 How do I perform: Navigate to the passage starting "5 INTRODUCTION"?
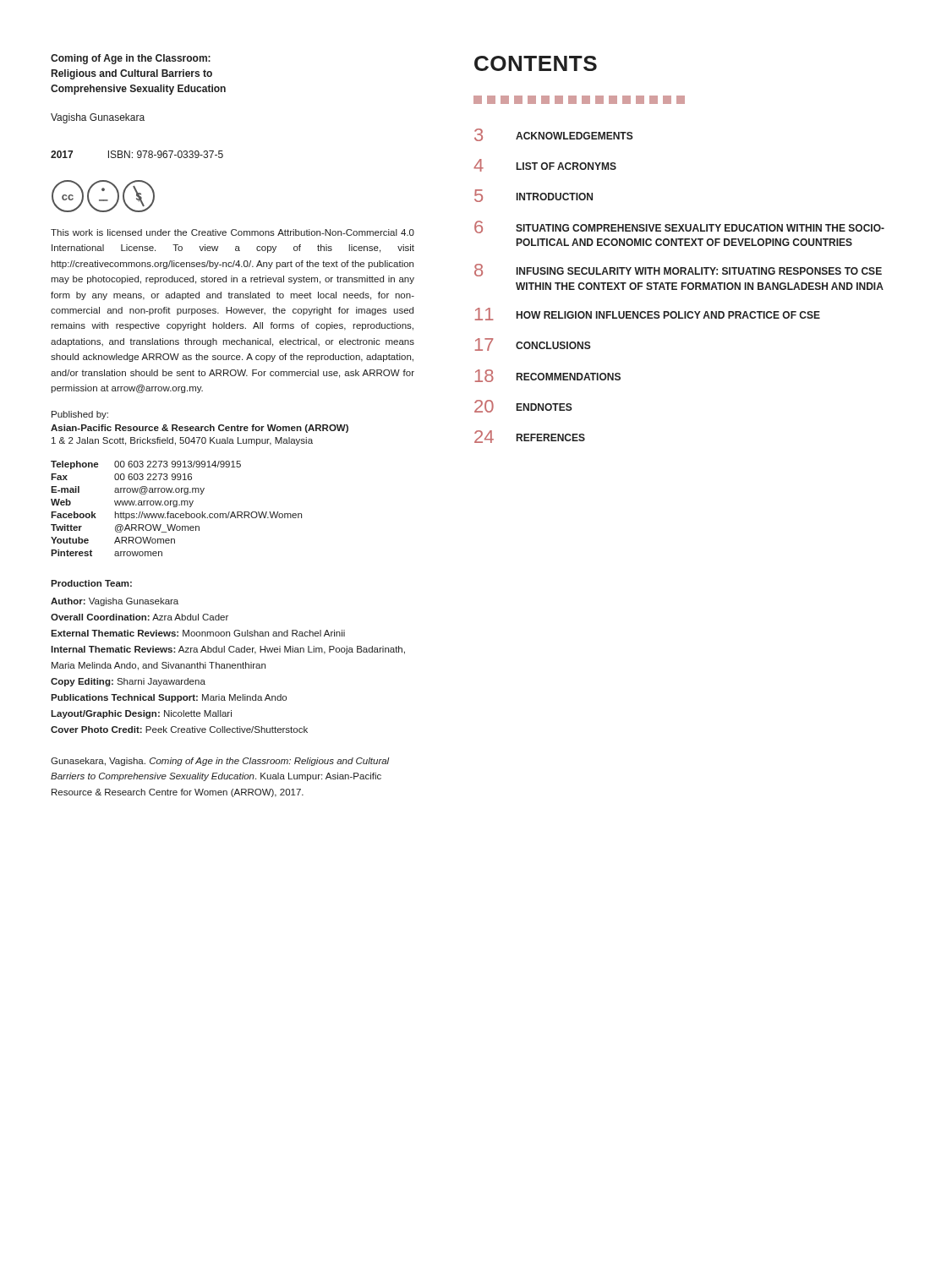point(533,196)
